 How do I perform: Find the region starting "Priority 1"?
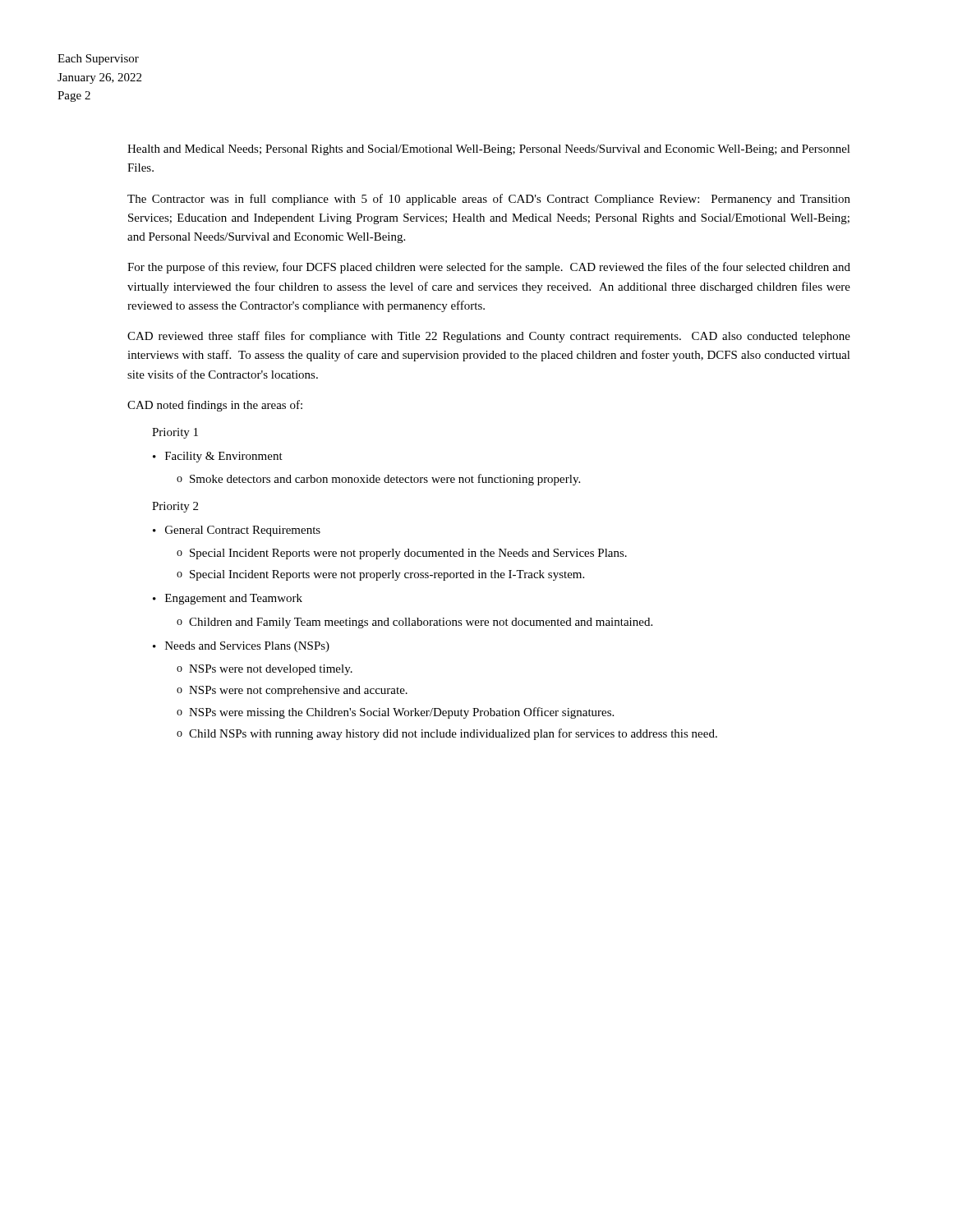tap(175, 432)
